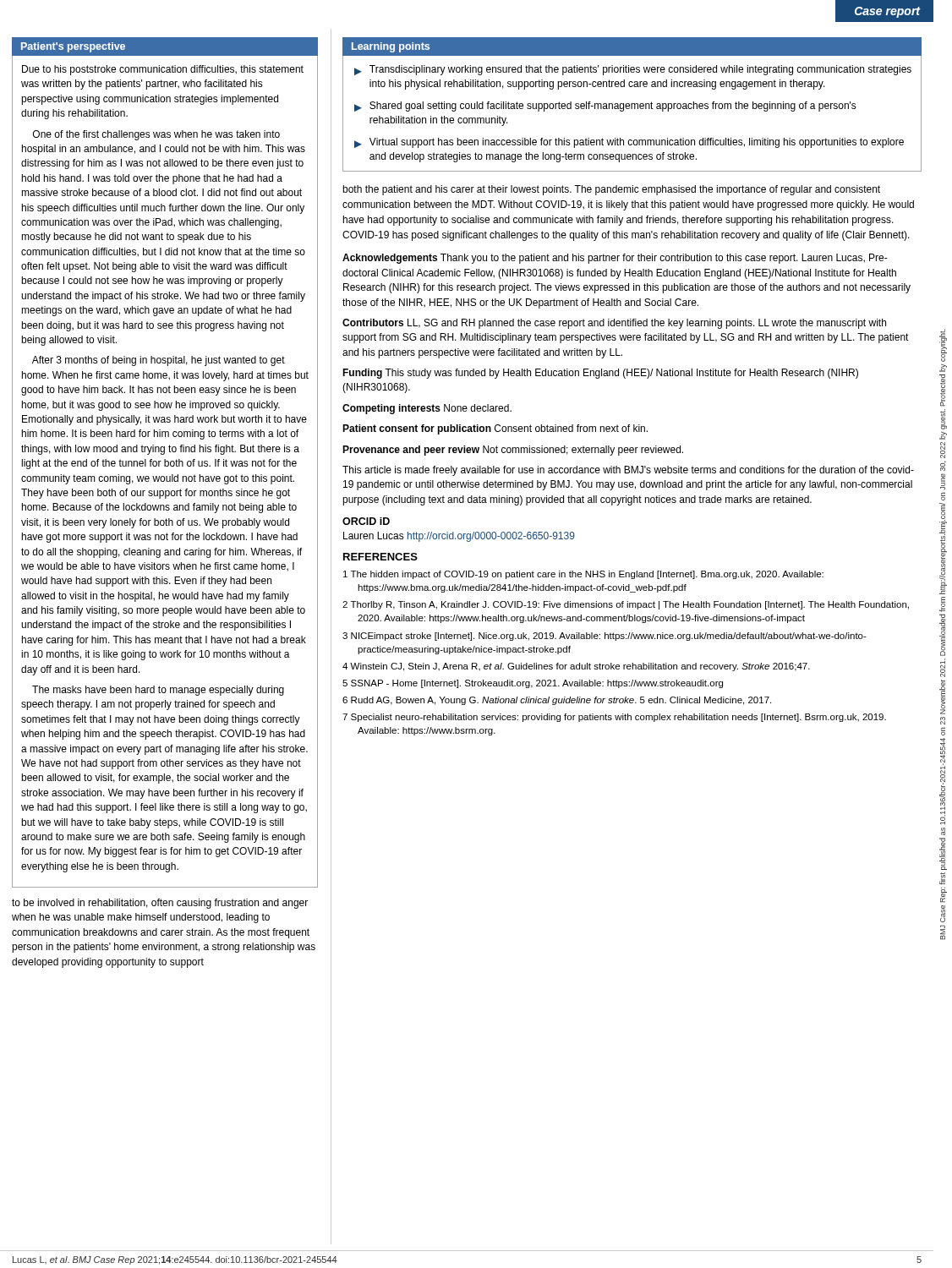Locate the text block that reads "to be involved in rehabilitation,"
Screen dimensions: 1268x952
tap(165, 933)
